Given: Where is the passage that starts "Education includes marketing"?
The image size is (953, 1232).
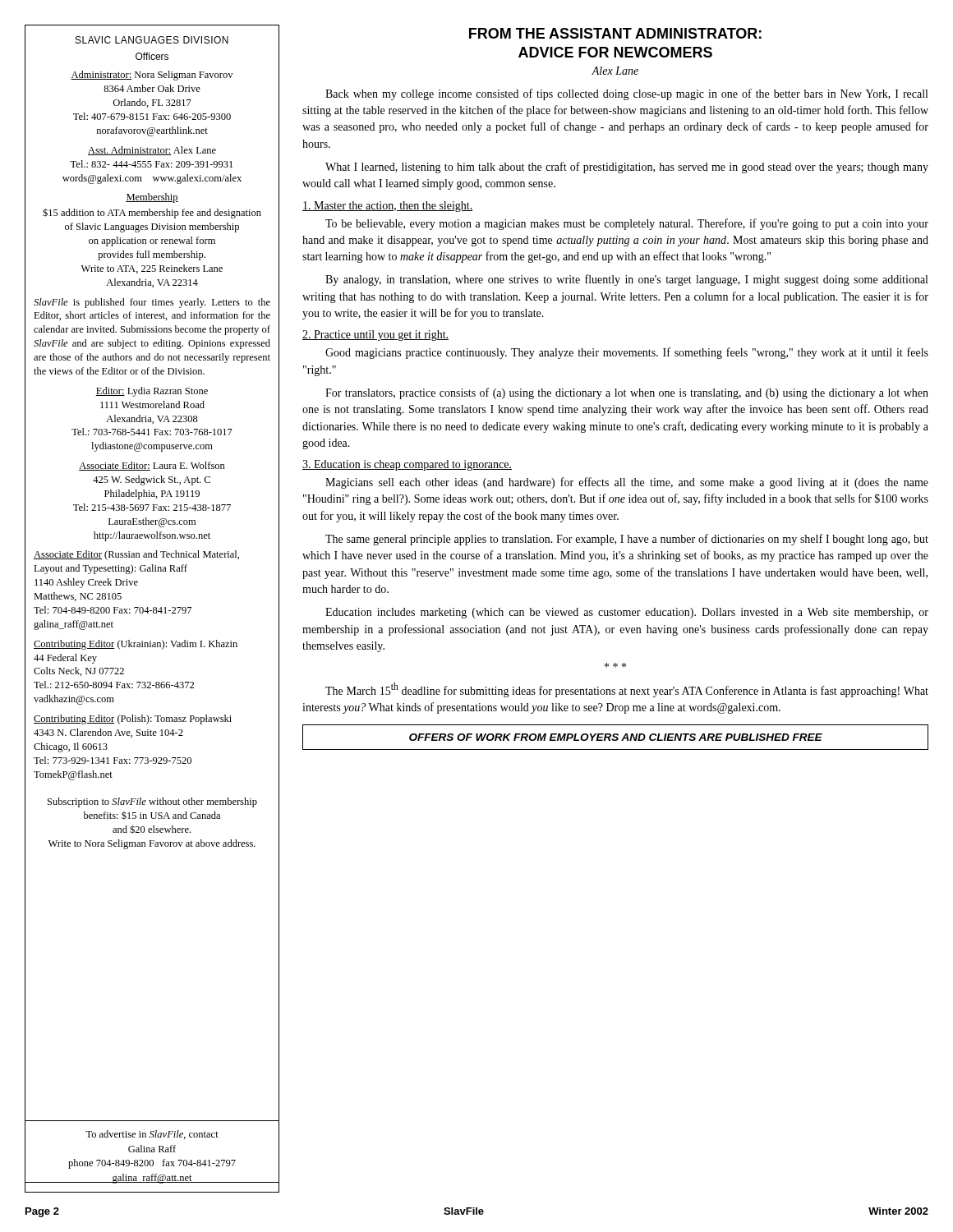Looking at the screenshot, I should pos(615,629).
